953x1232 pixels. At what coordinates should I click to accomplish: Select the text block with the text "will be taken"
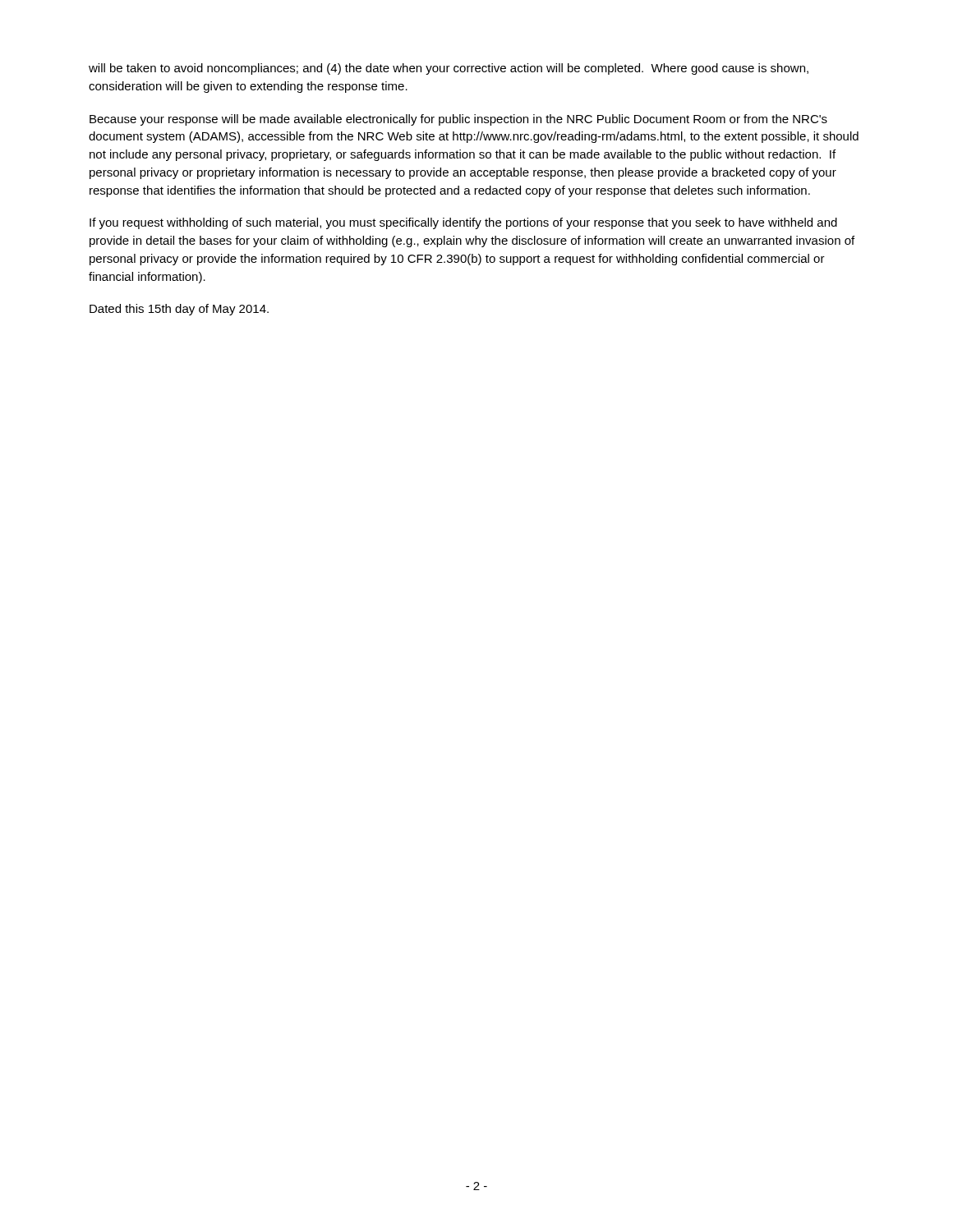click(x=449, y=77)
